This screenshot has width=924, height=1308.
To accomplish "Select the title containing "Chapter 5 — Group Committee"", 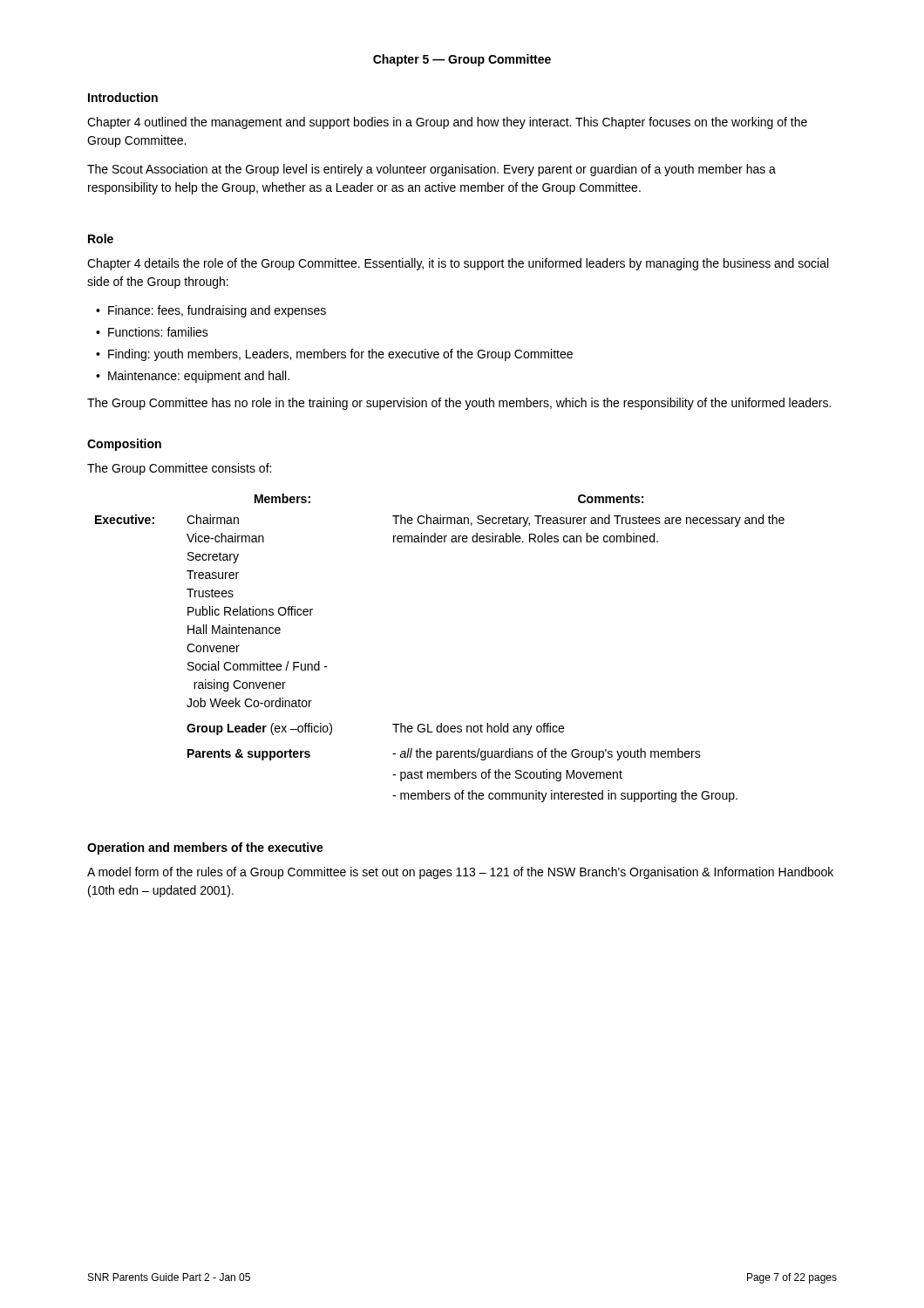I will click(x=462, y=59).
